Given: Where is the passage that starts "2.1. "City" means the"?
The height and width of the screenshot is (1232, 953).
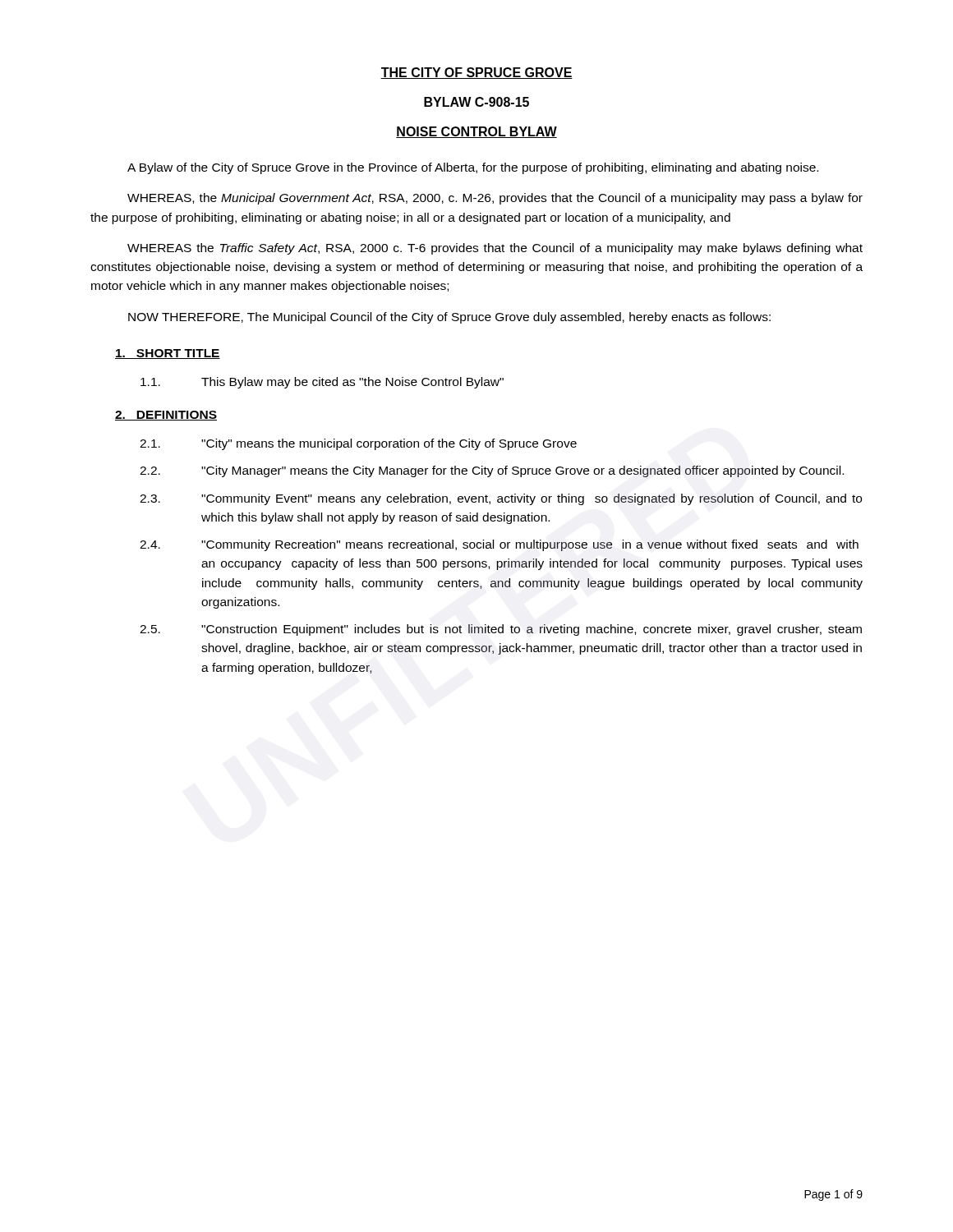Looking at the screenshot, I should click(x=489, y=443).
